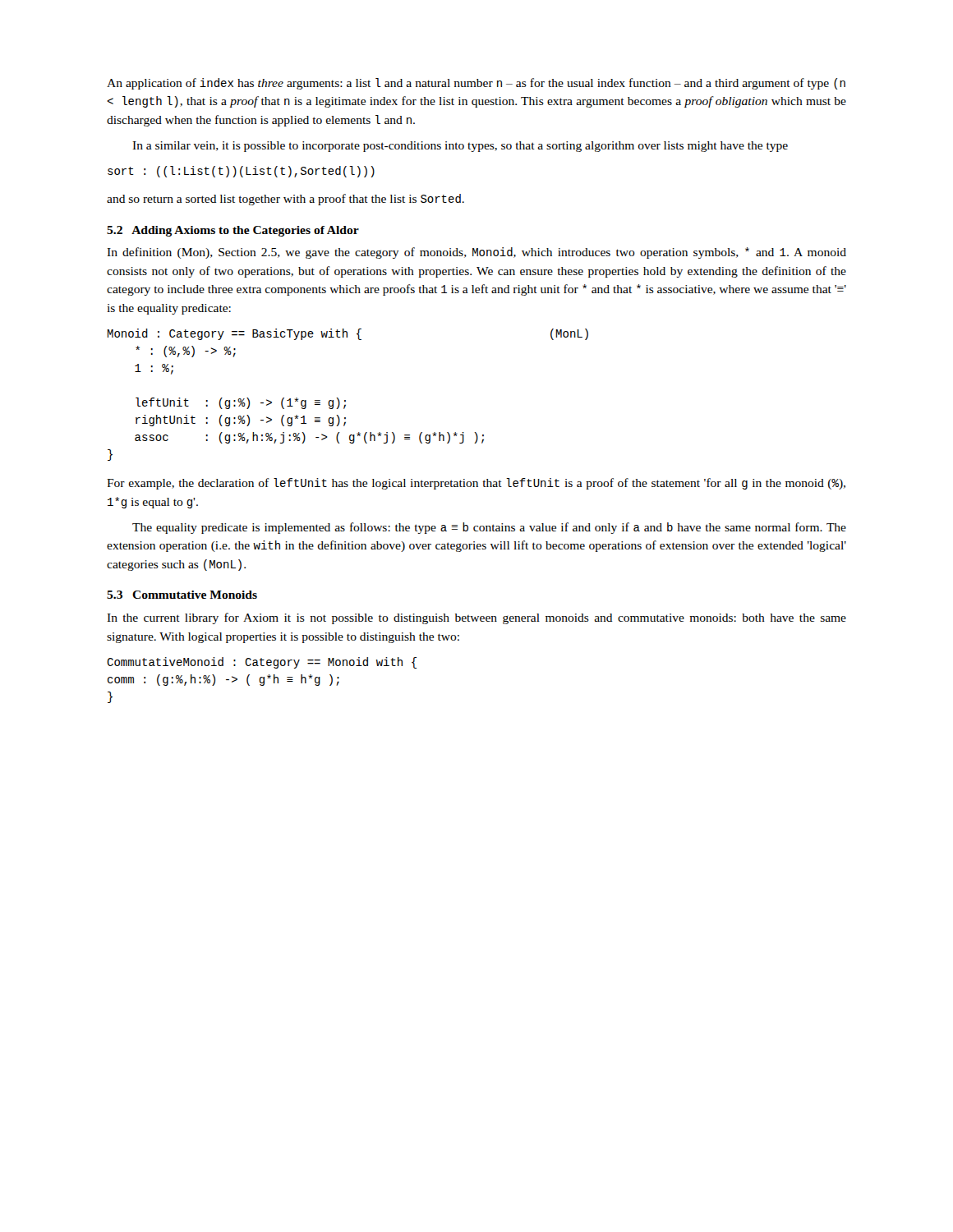Screen dimensions: 1232x953
Task: Find "sort : ((l:List(t))(List(t),Sorted(l)))" on this page
Action: [x=241, y=172]
